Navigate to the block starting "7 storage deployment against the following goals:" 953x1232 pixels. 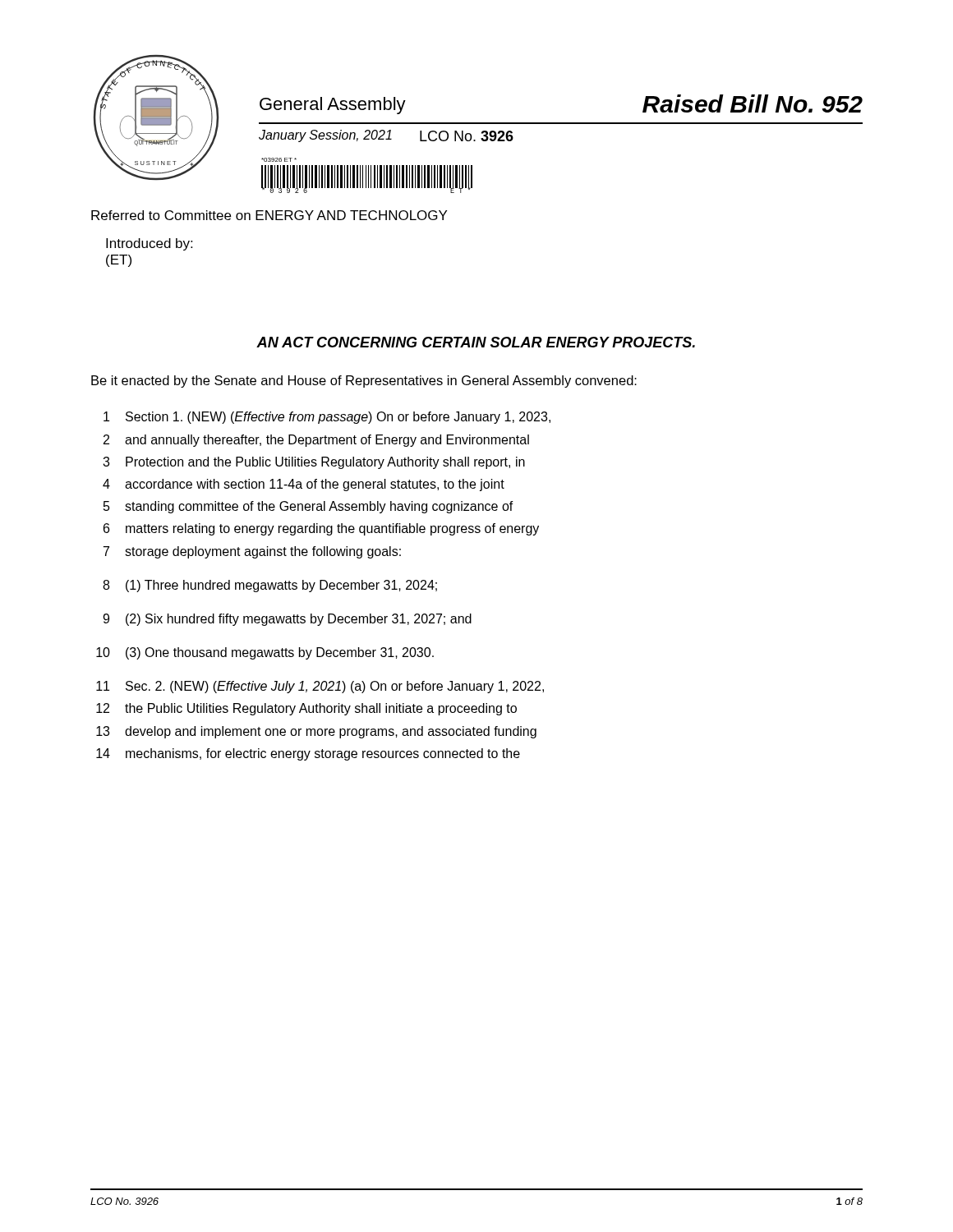[252, 552]
